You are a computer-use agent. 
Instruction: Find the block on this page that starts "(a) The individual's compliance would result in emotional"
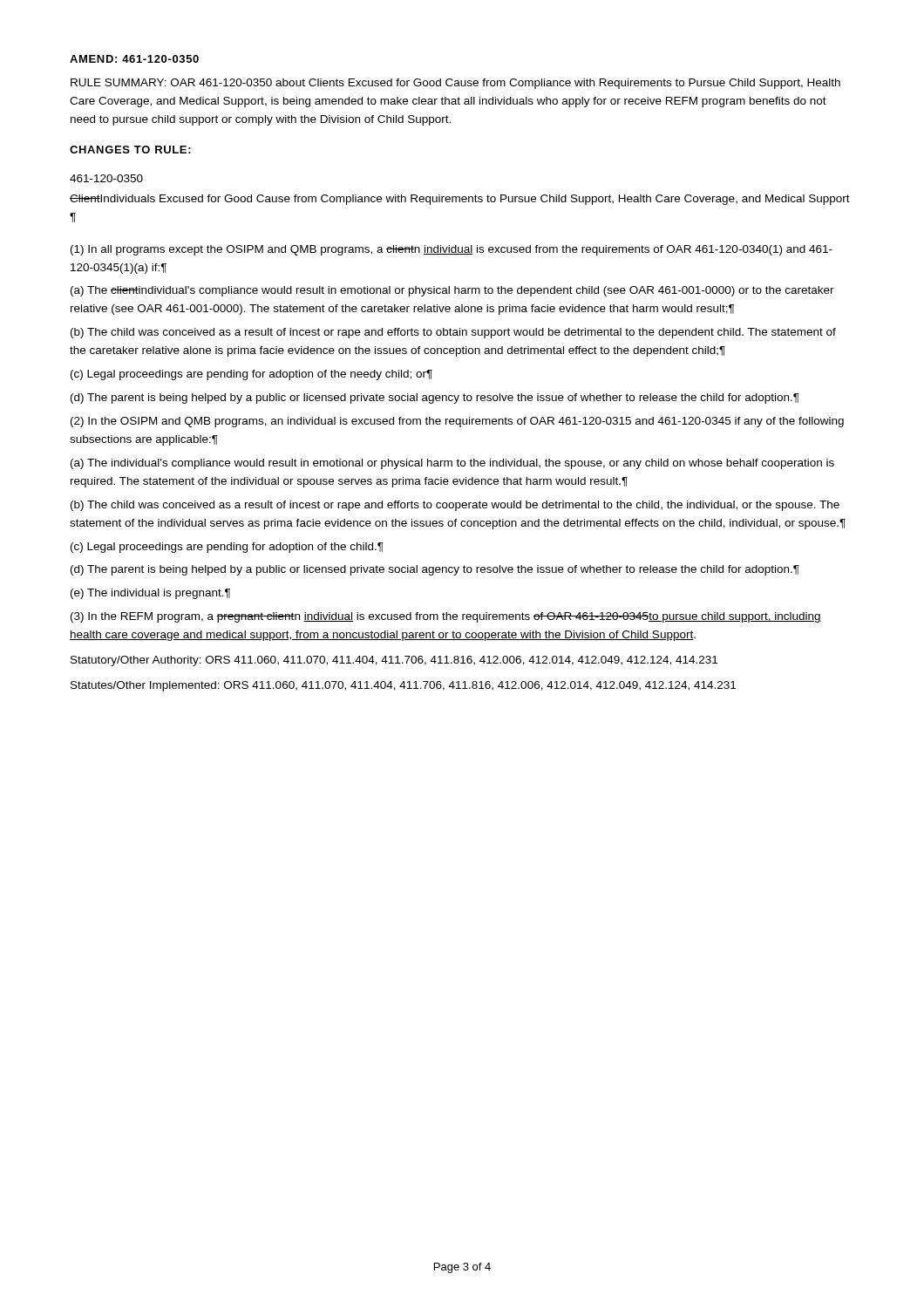coord(452,472)
